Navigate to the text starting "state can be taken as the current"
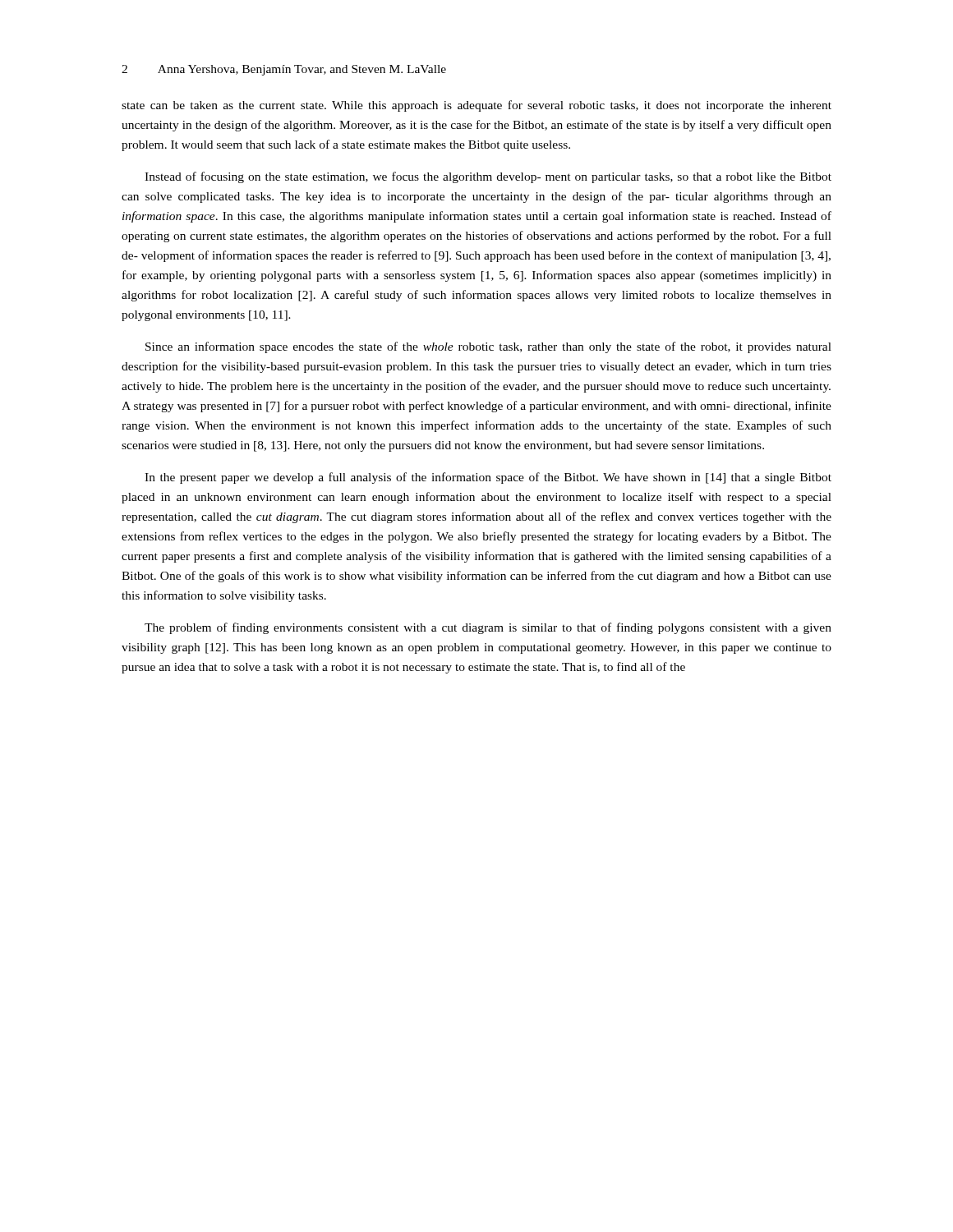Viewport: 953px width, 1232px height. click(x=476, y=125)
